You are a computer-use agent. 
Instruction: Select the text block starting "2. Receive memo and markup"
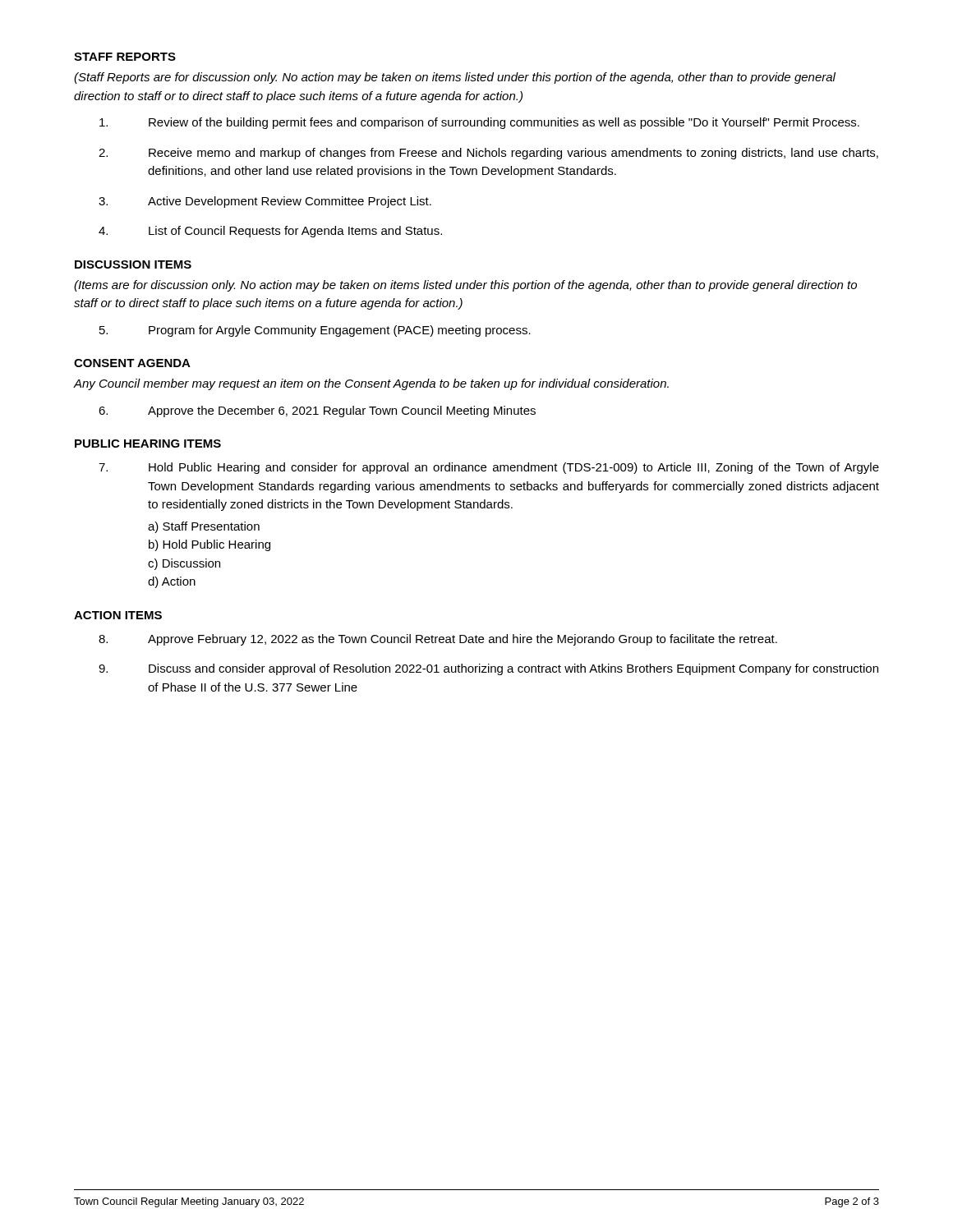476,162
